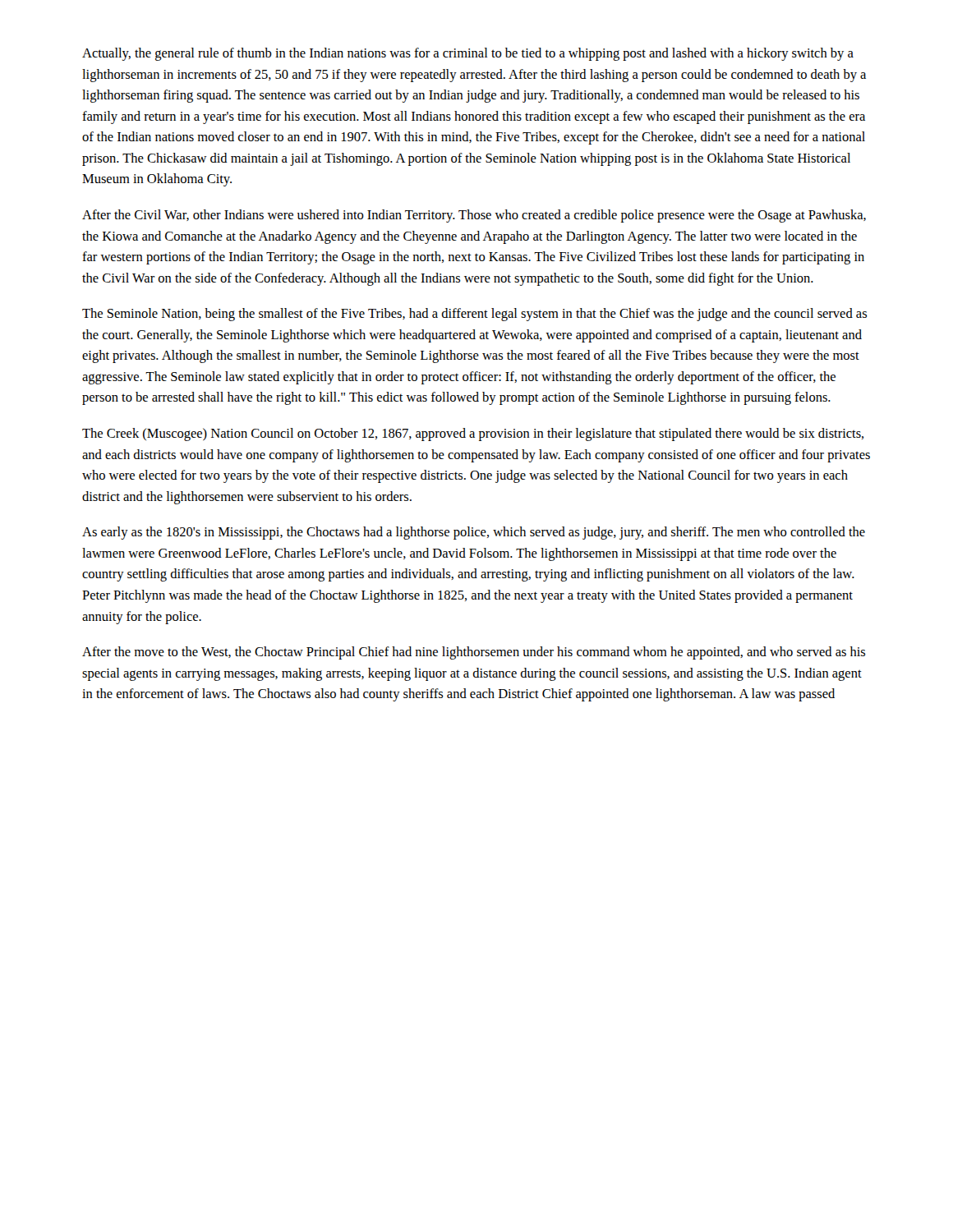This screenshot has width=953, height=1232.
Task: Locate the text starting "As early as the 1820's"
Action: (474, 574)
